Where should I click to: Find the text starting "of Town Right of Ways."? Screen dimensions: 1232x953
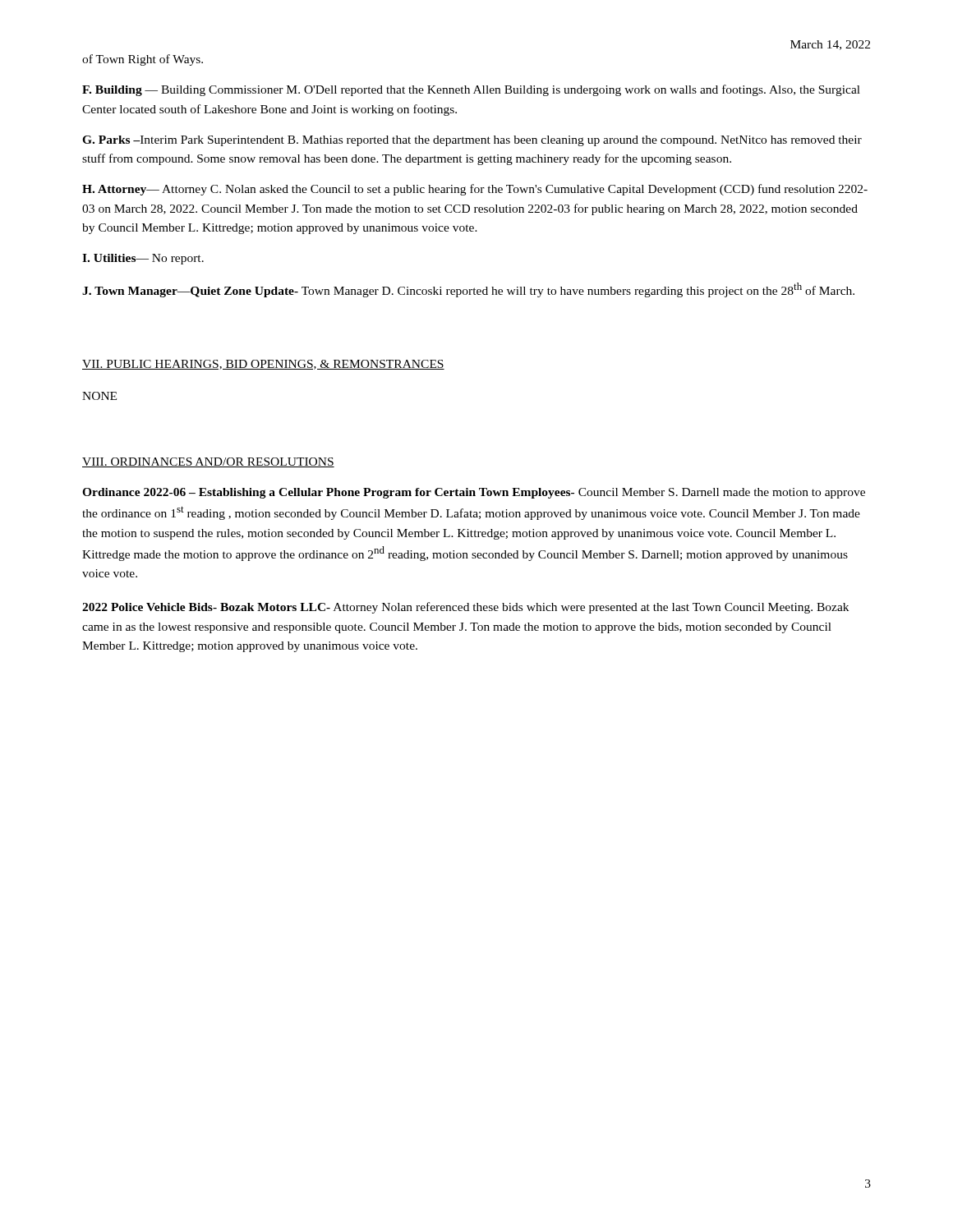pos(143,59)
